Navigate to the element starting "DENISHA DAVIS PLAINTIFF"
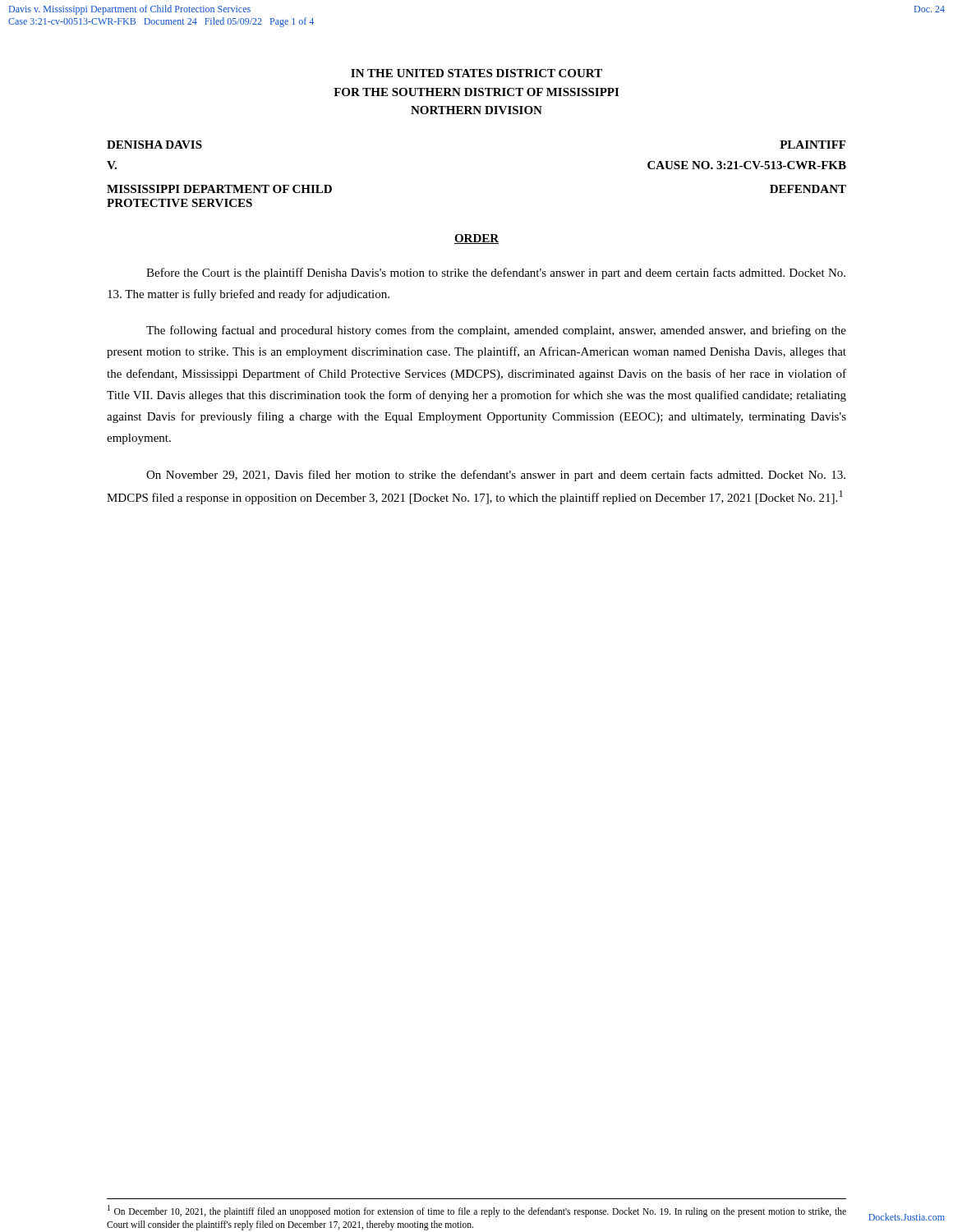 (152, 144)
